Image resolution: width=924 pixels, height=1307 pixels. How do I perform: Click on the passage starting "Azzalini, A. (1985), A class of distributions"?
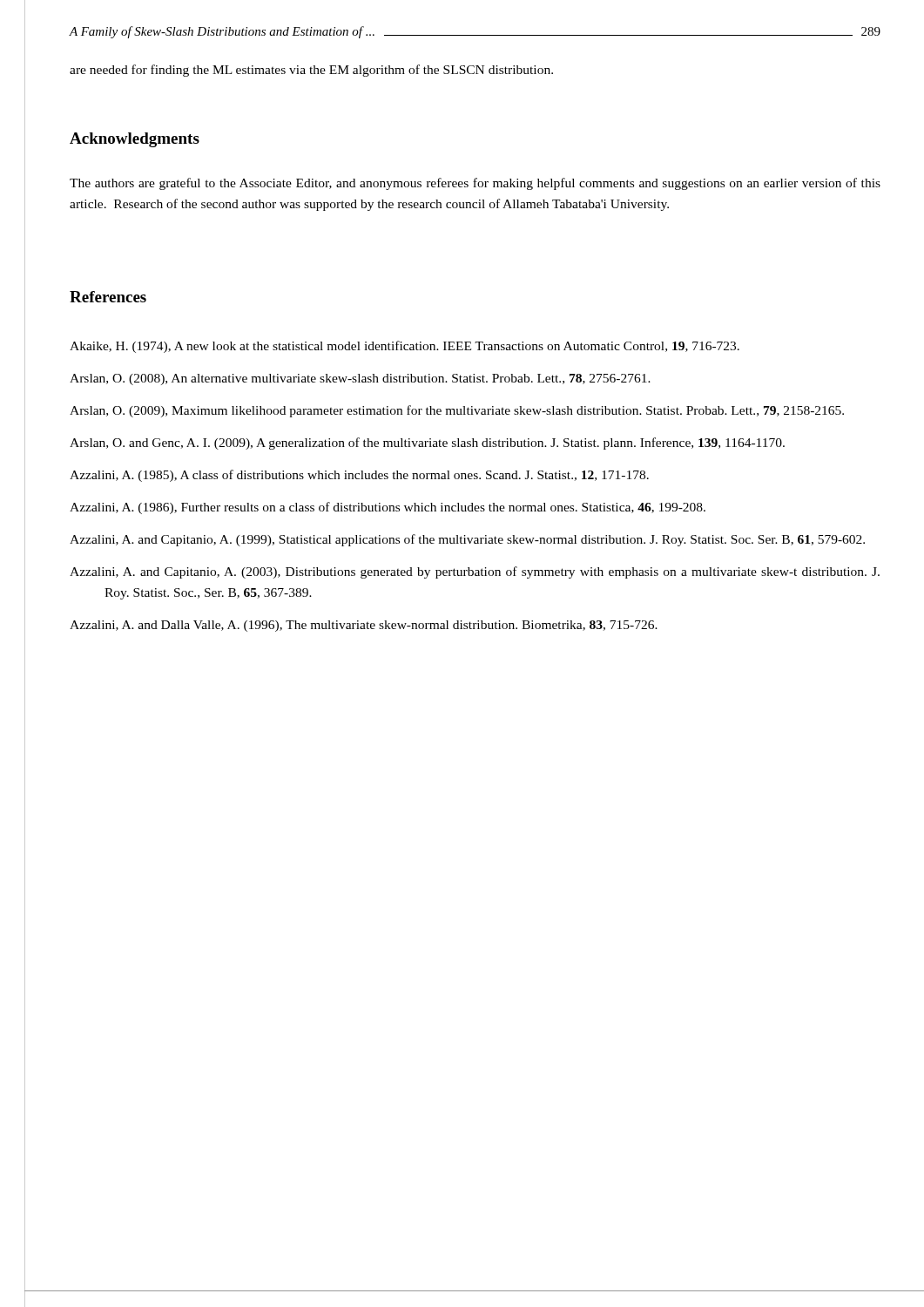(x=359, y=475)
